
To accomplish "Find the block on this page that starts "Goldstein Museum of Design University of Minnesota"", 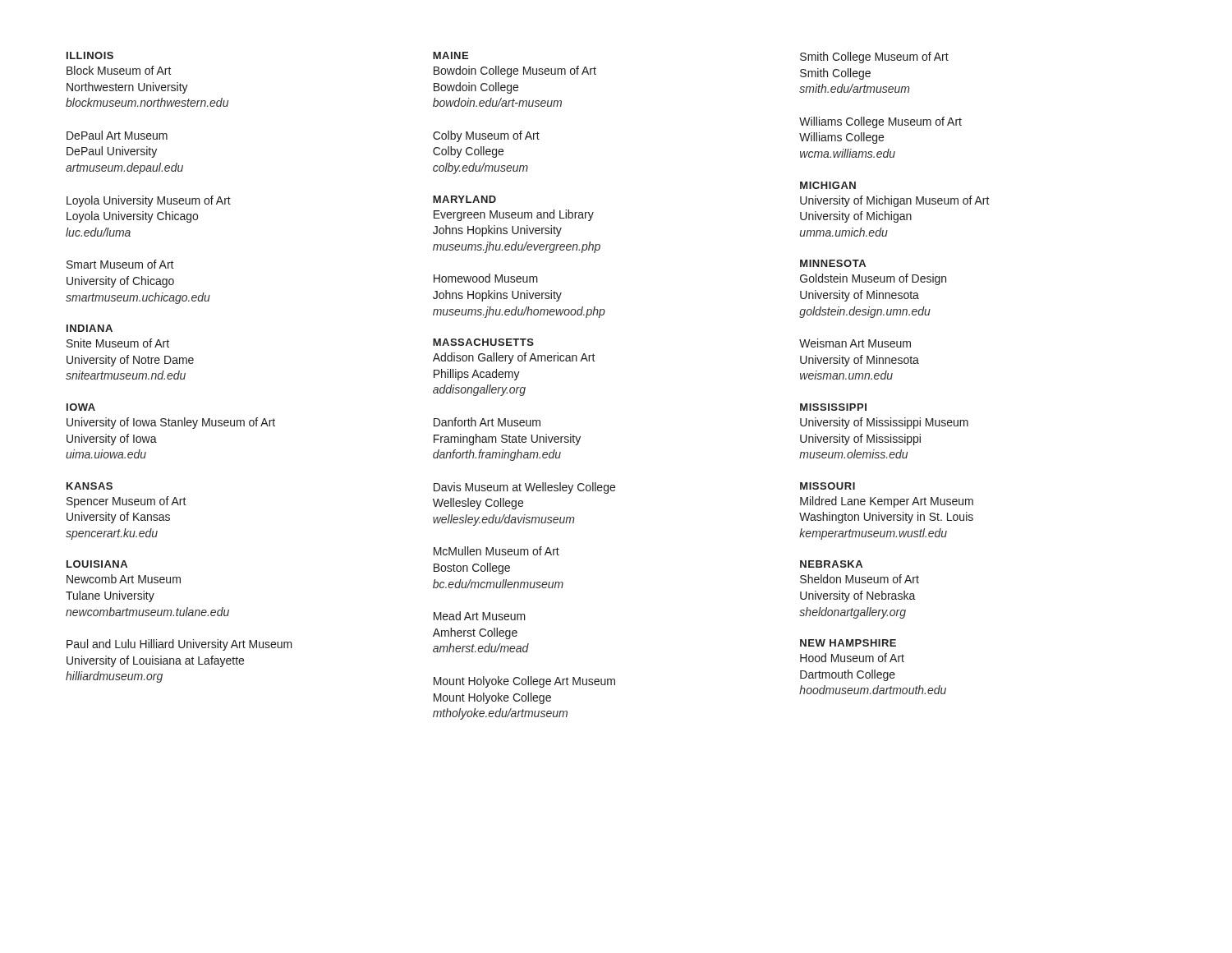I will click(x=873, y=279).
